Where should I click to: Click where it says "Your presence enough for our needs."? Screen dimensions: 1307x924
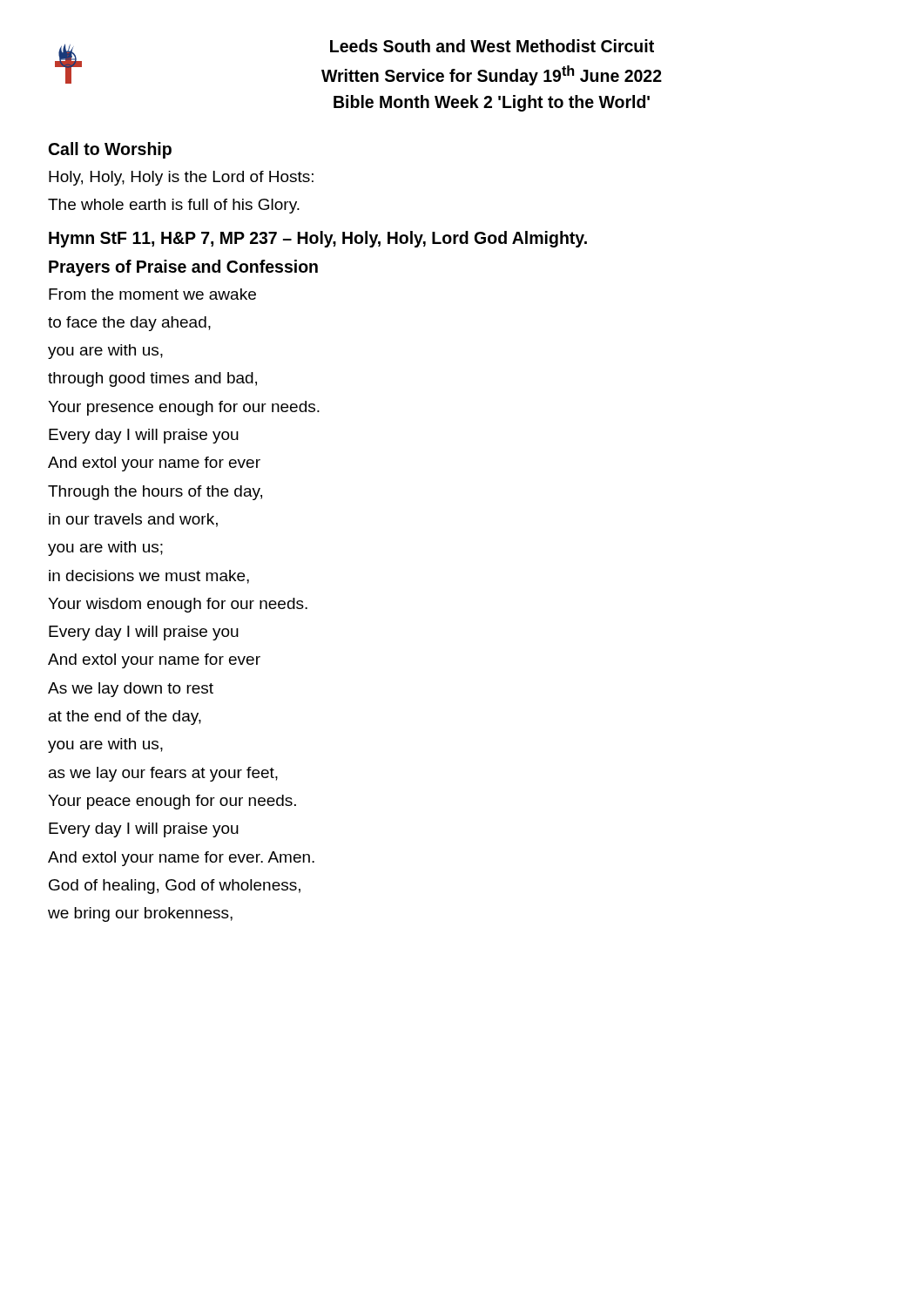click(x=184, y=406)
